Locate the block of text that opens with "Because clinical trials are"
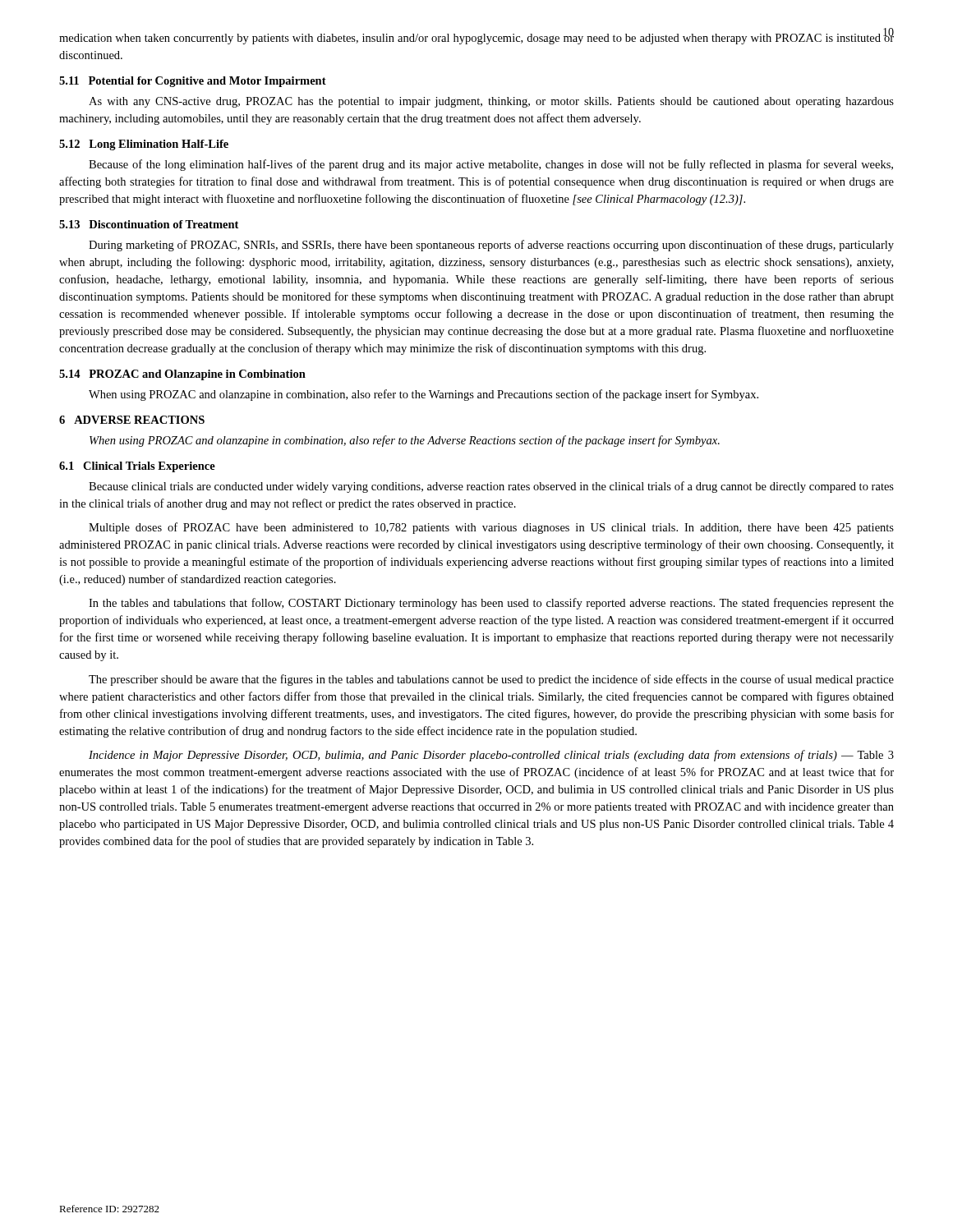Viewport: 953px width, 1232px height. [476, 496]
